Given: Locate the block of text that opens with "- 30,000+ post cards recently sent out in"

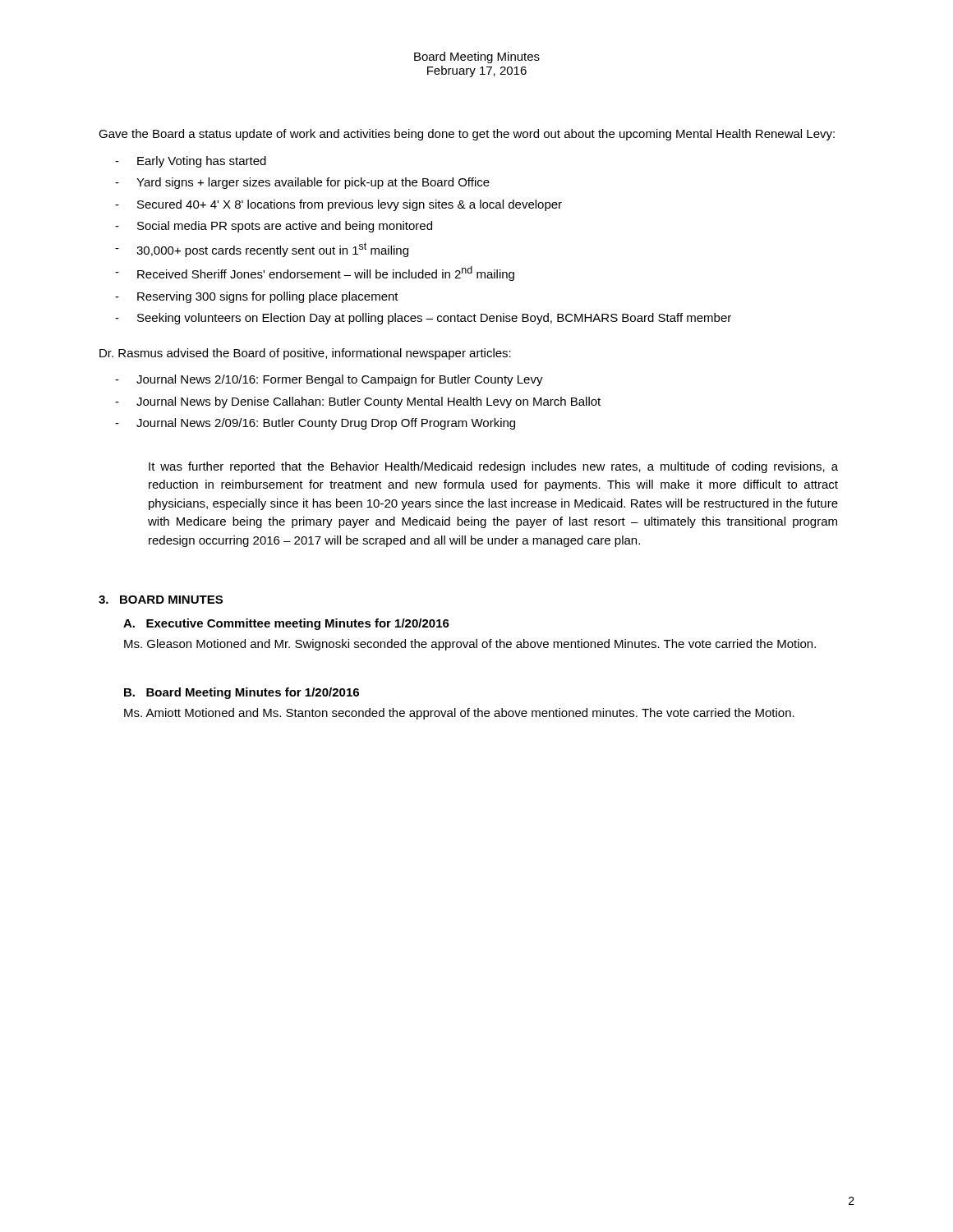Looking at the screenshot, I should tap(262, 250).
